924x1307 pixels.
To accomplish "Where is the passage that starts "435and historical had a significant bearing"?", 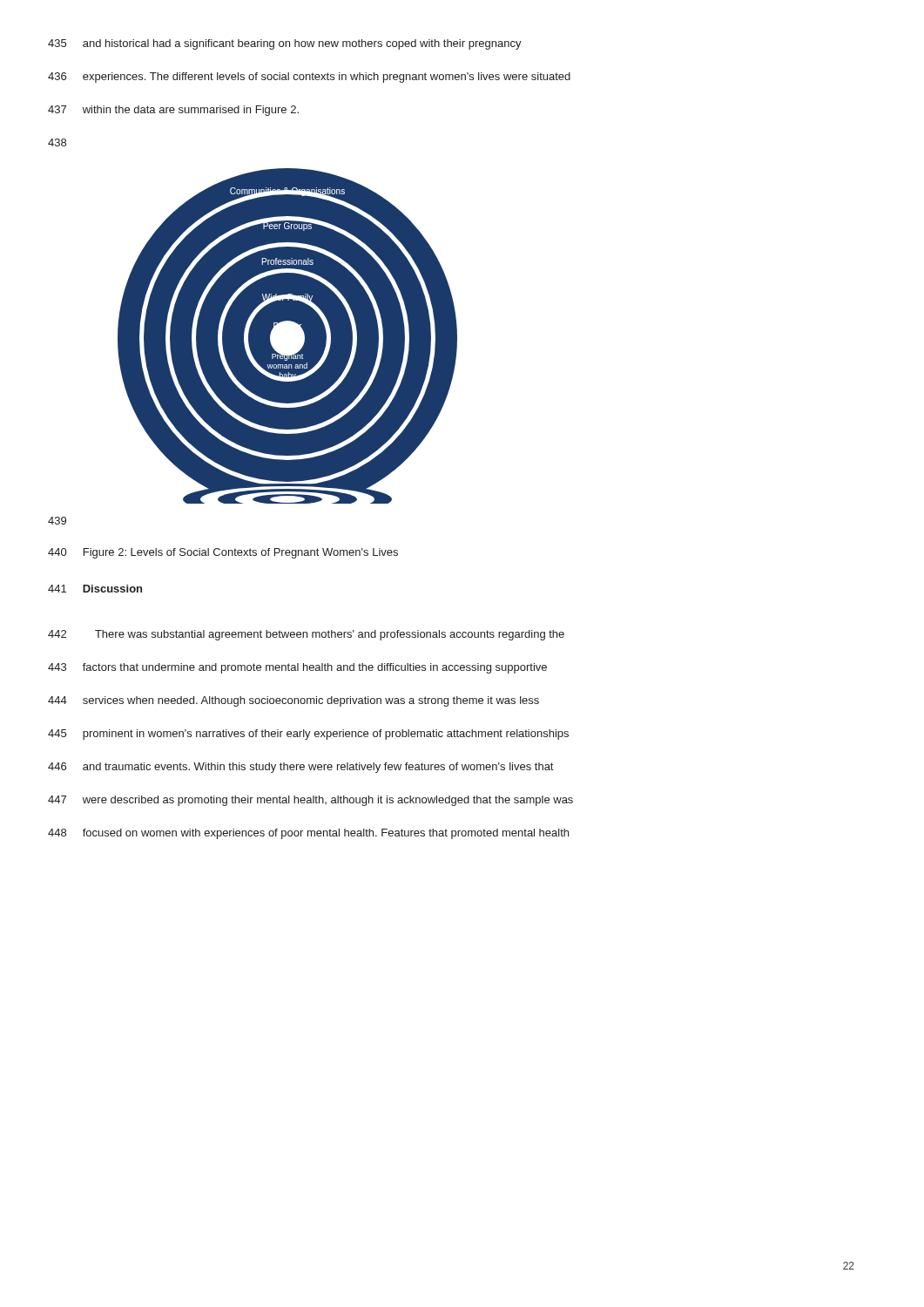I will tap(284, 43).
